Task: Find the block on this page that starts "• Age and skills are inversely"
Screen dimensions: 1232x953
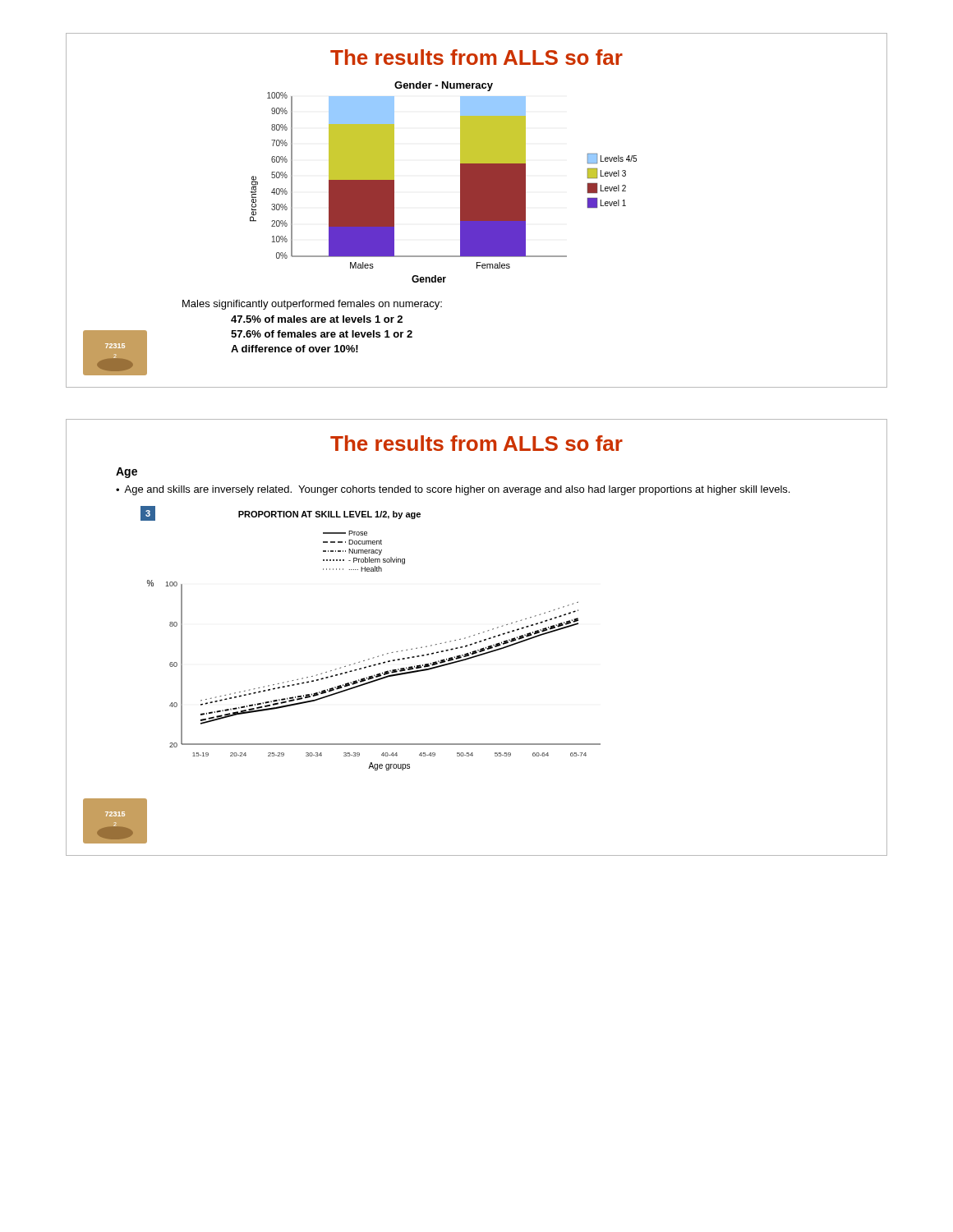Action: coord(453,490)
